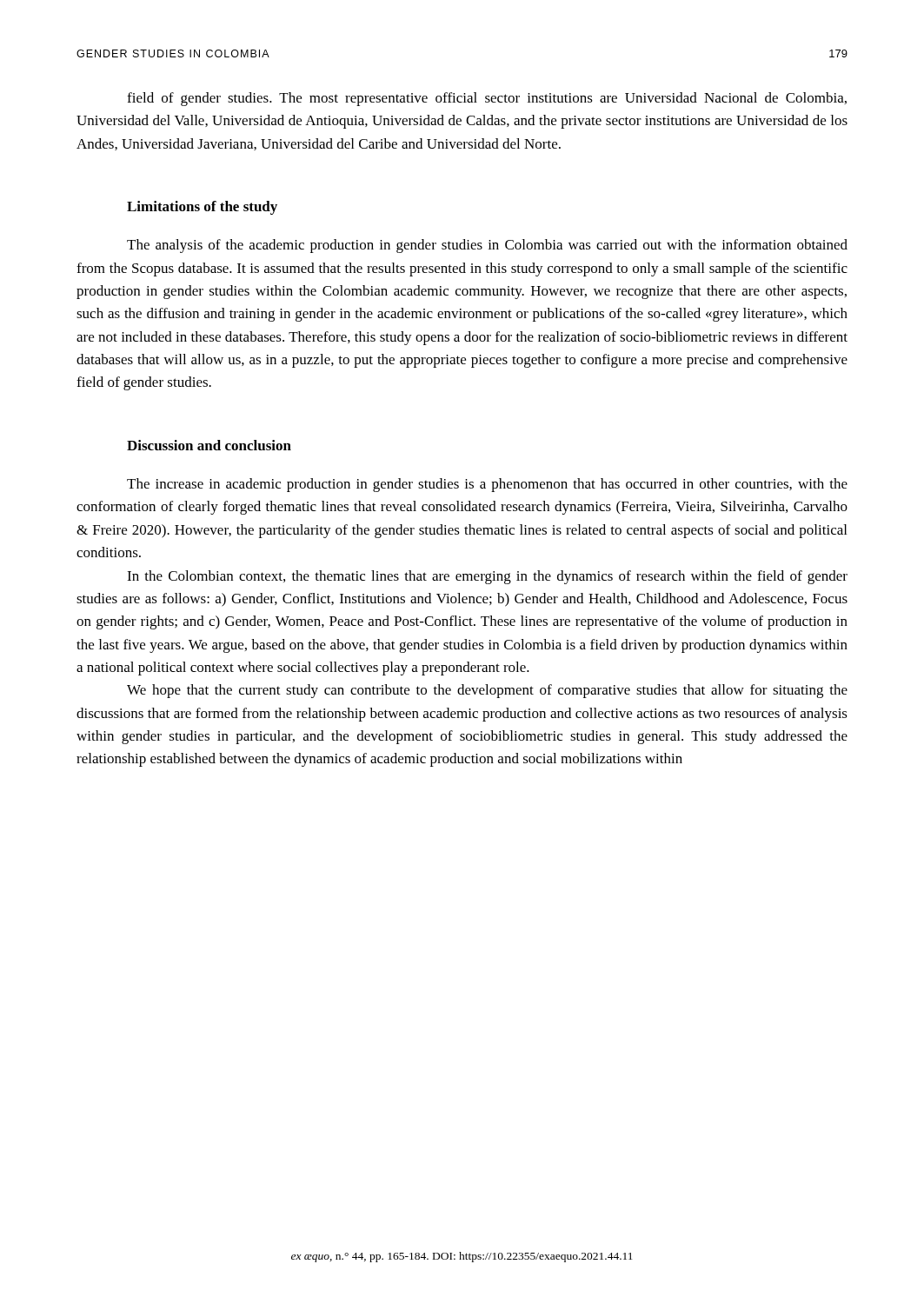Locate the block starting "Limitations of the study"
The width and height of the screenshot is (924, 1304).
(x=202, y=206)
